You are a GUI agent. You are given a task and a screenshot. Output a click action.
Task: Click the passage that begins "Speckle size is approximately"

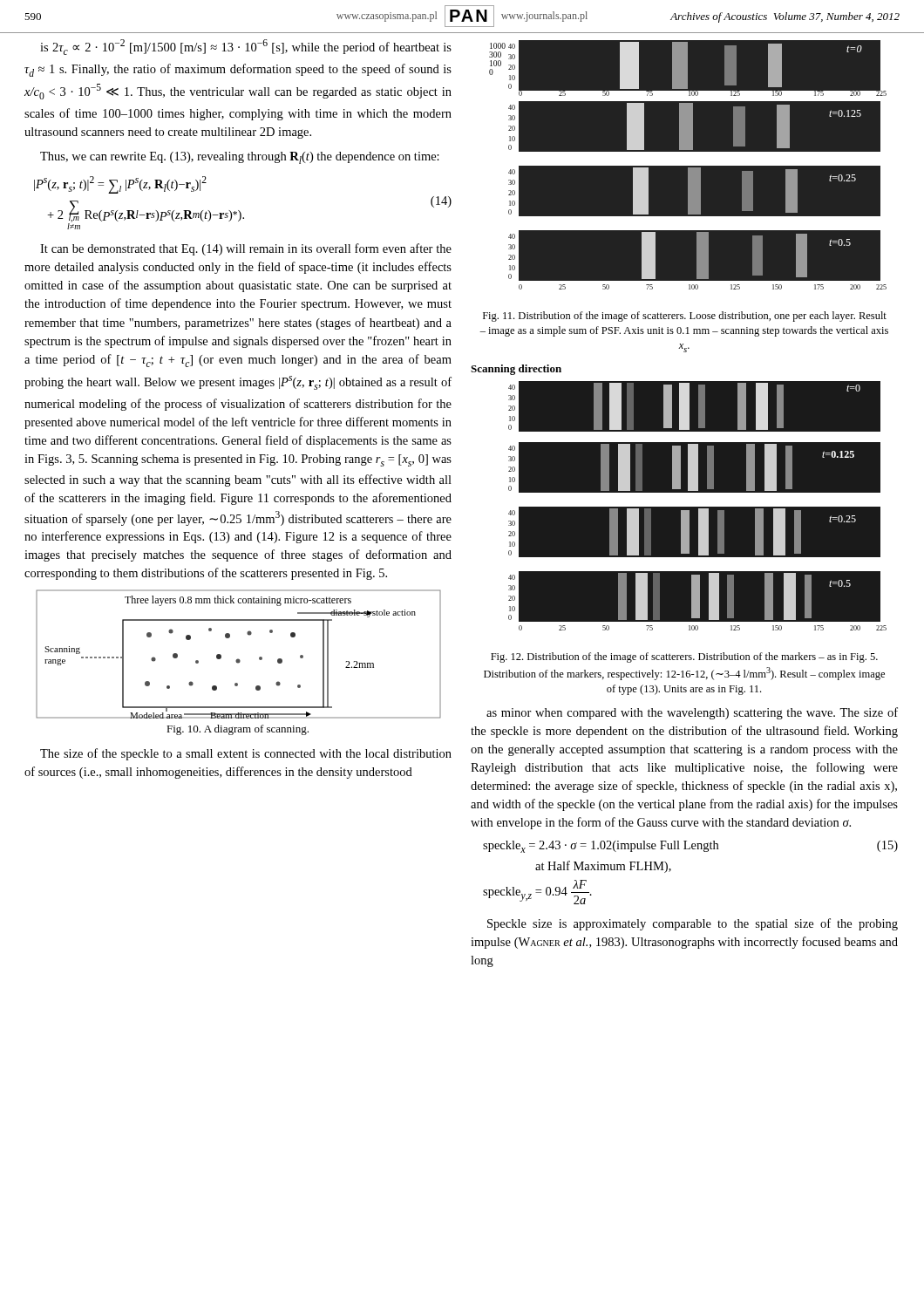pos(684,942)
